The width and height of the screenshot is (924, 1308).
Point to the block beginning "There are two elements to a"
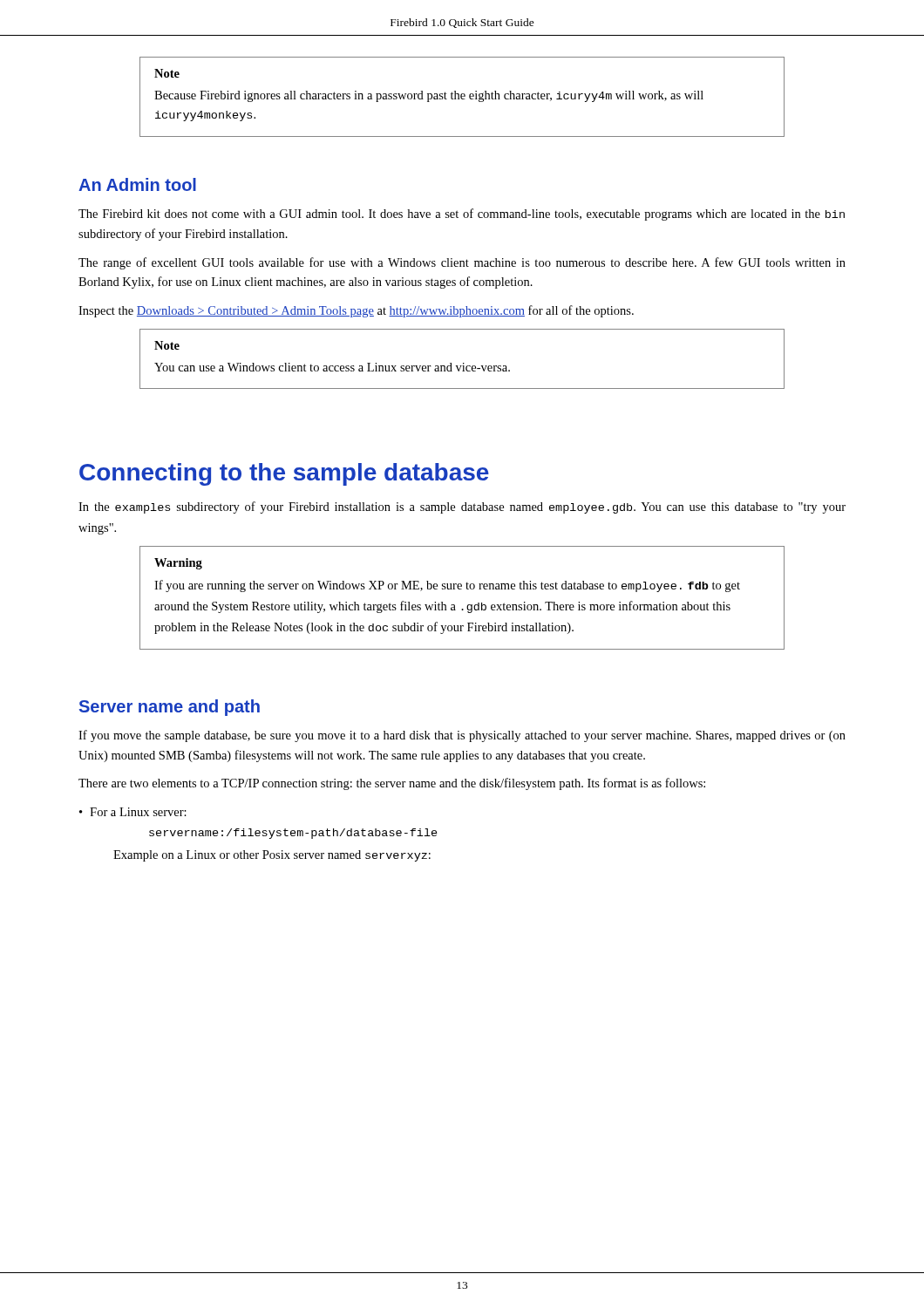(392, 783)
